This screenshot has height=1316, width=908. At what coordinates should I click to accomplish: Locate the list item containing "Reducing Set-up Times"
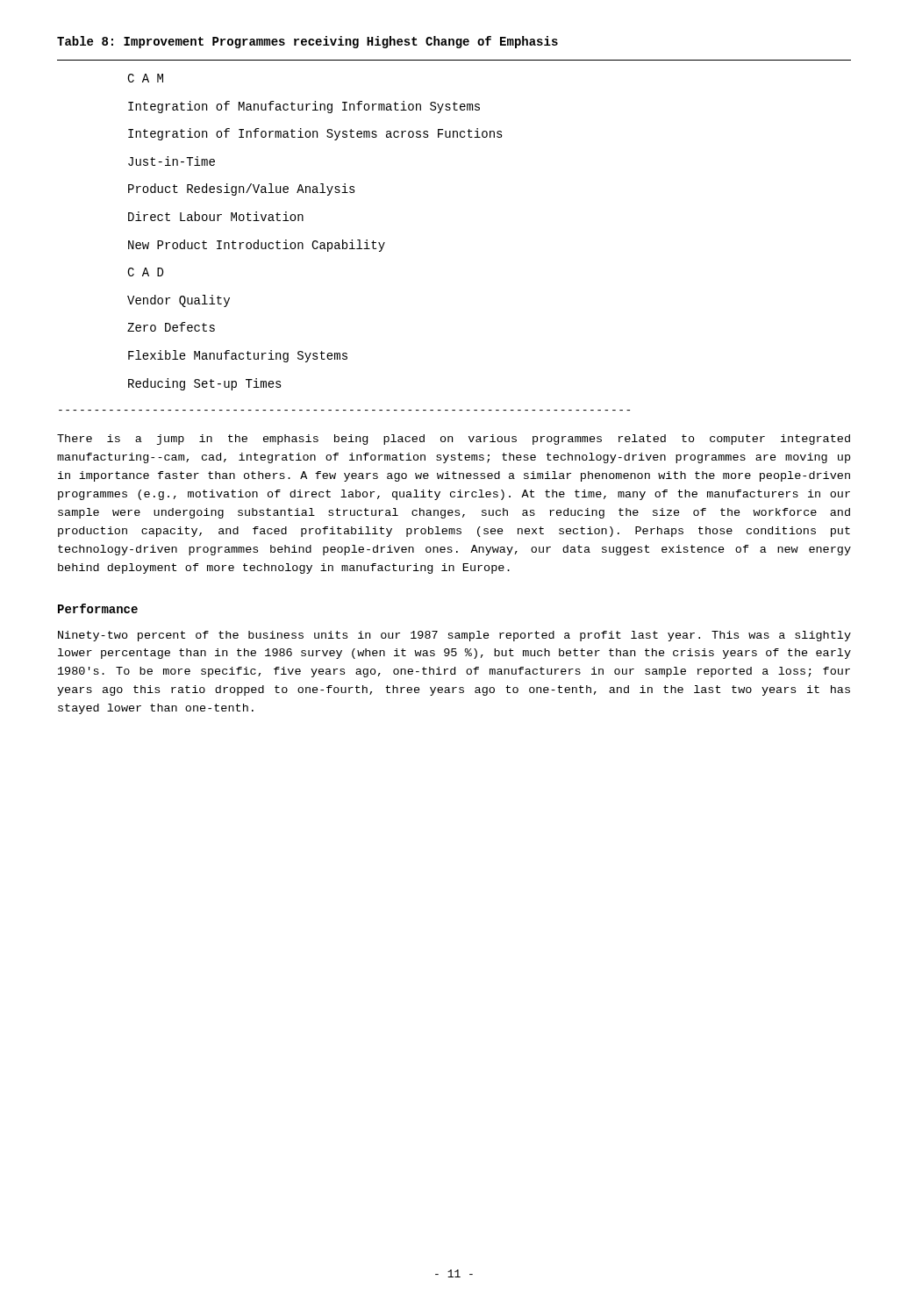(x=205, y=384)
